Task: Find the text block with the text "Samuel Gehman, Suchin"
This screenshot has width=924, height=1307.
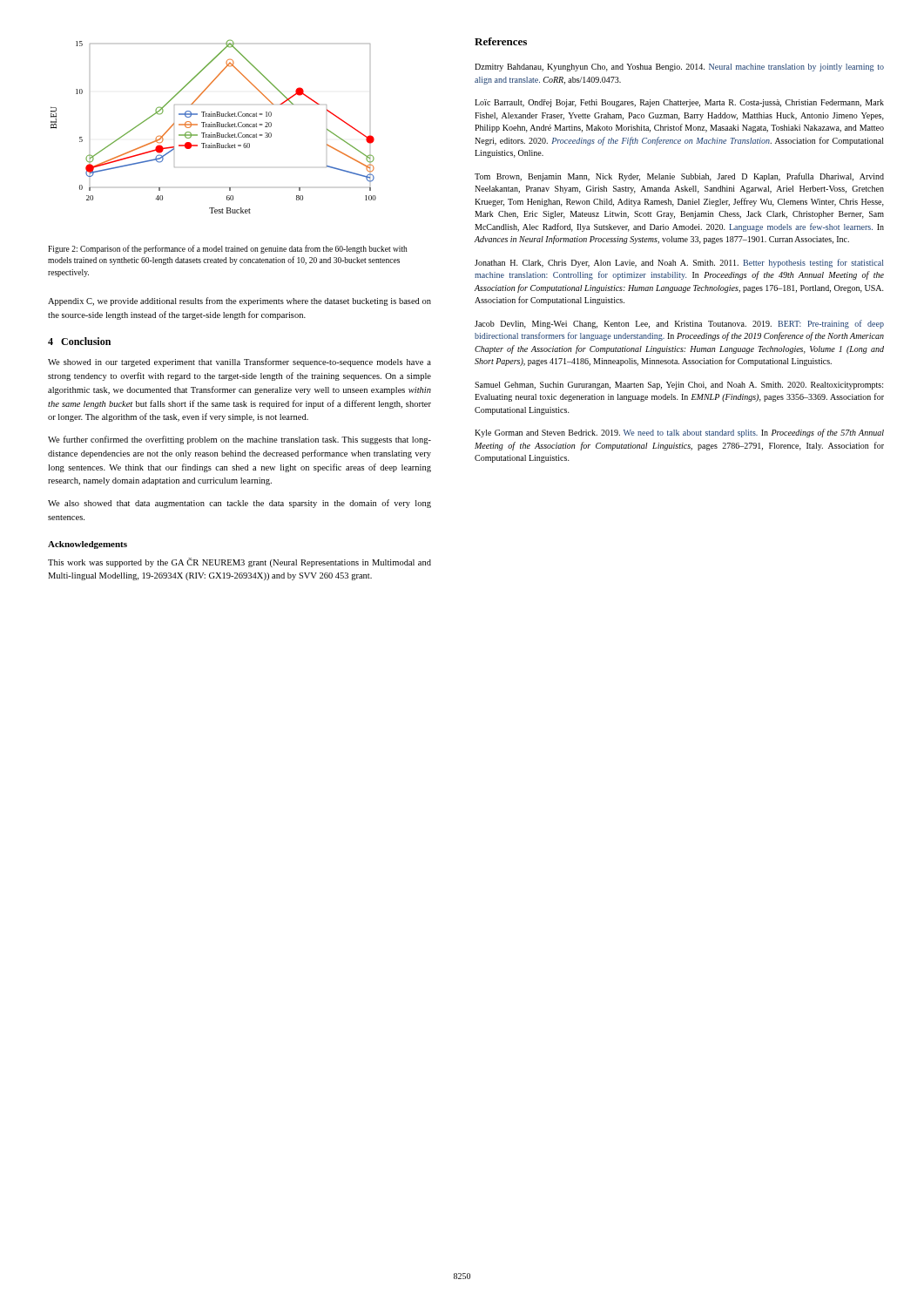Action: coord(679,397)
